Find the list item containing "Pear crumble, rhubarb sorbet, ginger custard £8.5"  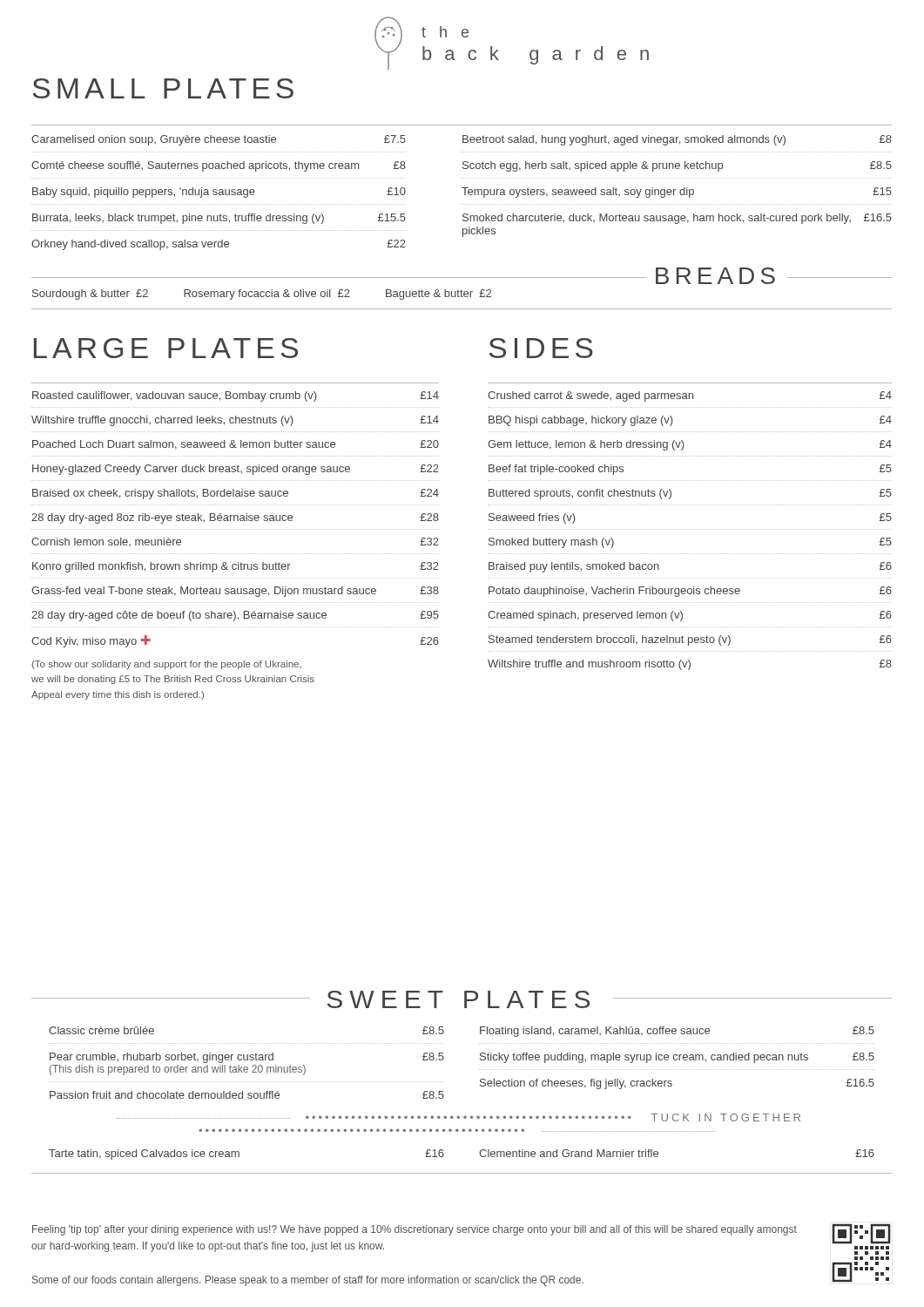pos(246,1063)
